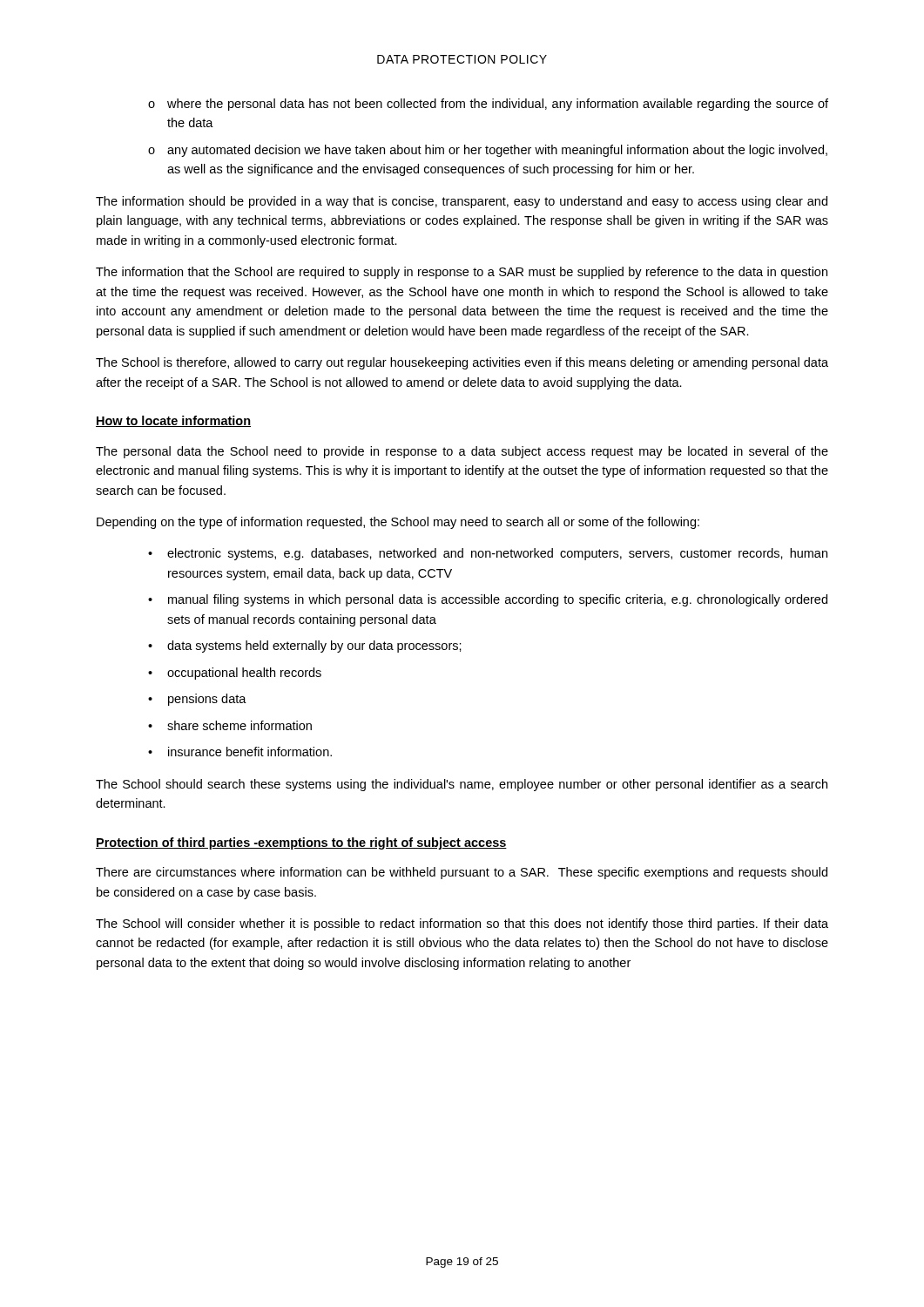924x1307 pixels.
Task: Find the block on this page that starts "Depending on the type of"
Action: pos(398,522)
